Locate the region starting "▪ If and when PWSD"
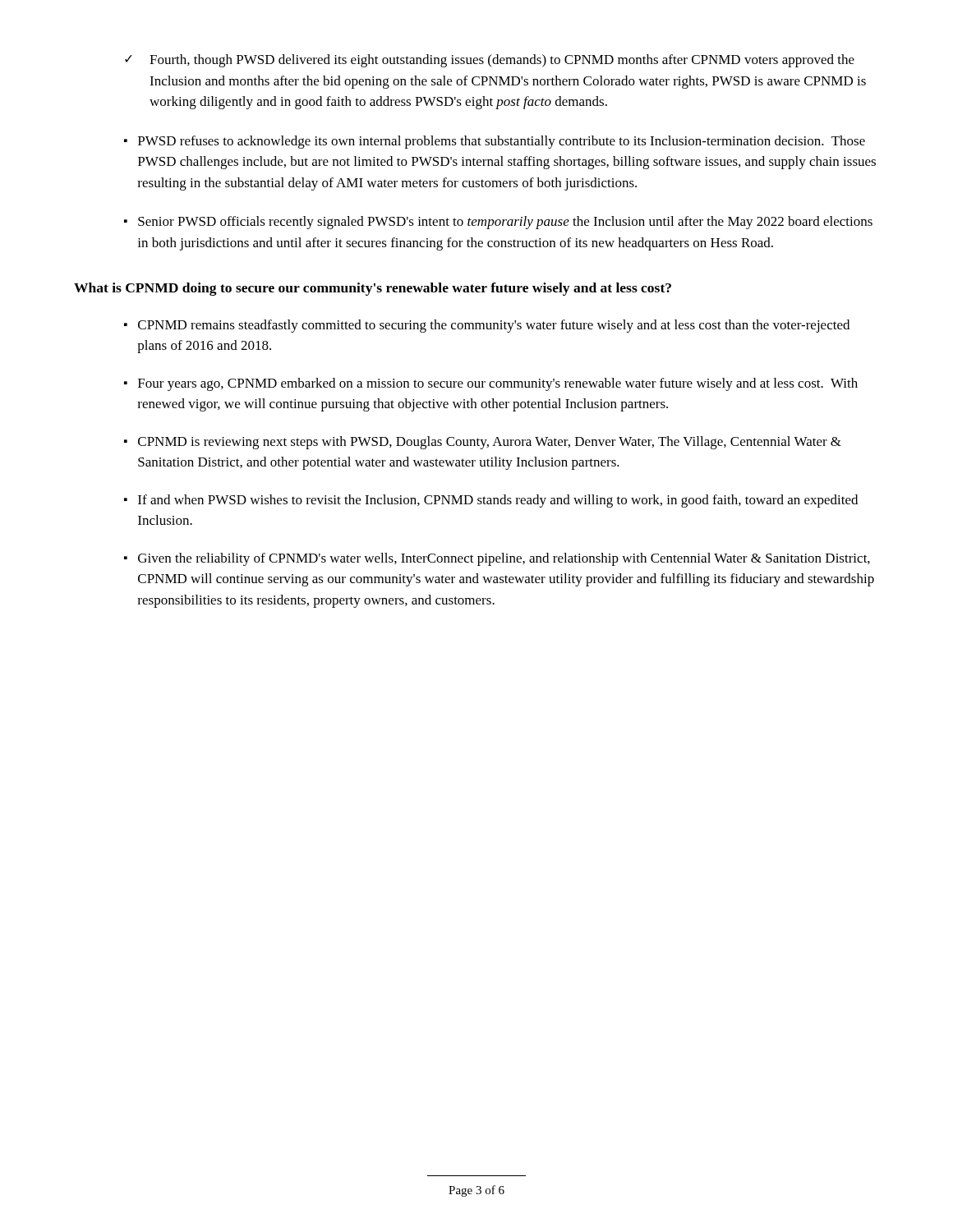The width and height of the screenshot is (953, 1232). [x=501, y=510]
